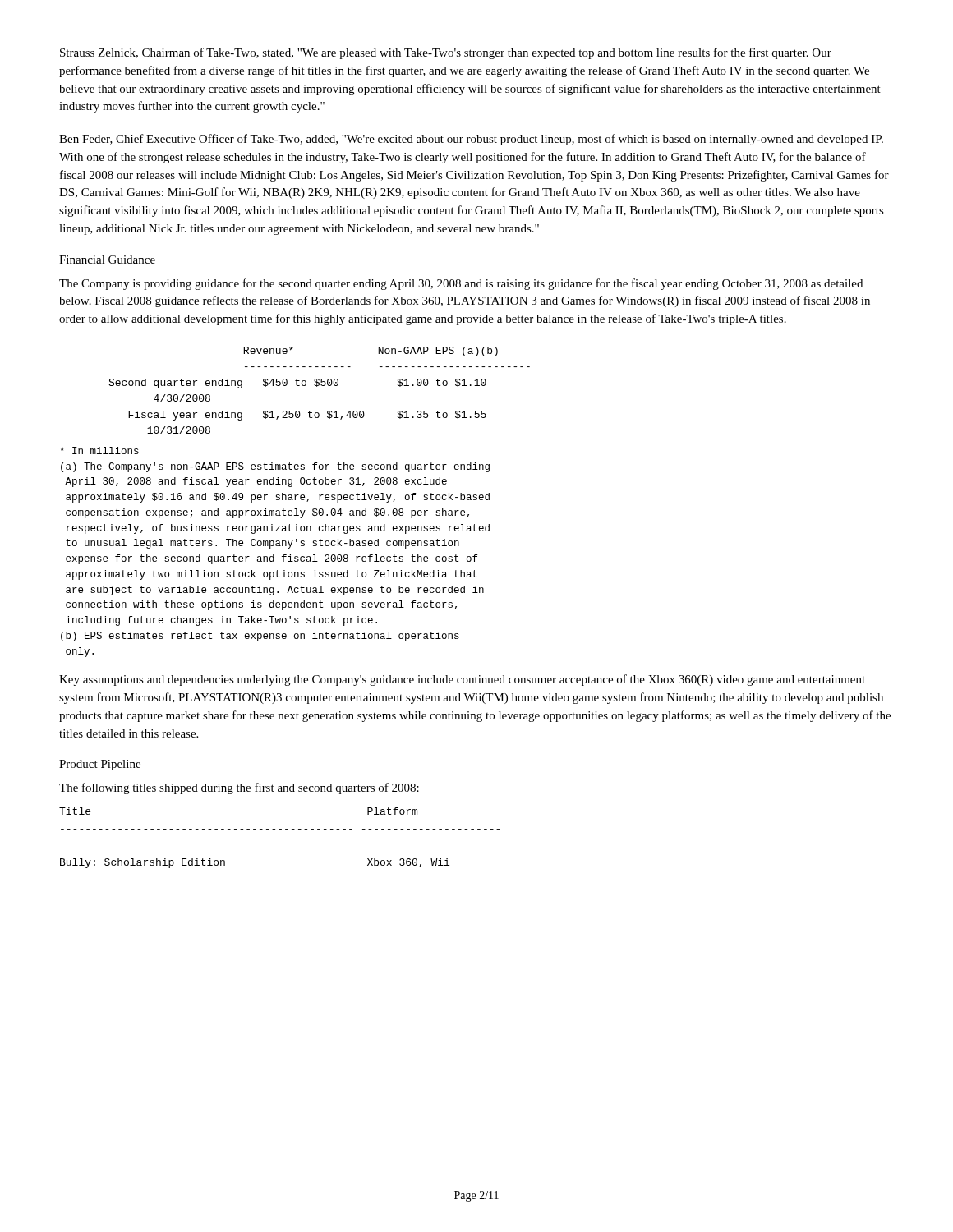
Task: Locate the table with the text "Revenue* Non-GAAP EPS (a)(b)"
Action: click(x=476, y=391)
